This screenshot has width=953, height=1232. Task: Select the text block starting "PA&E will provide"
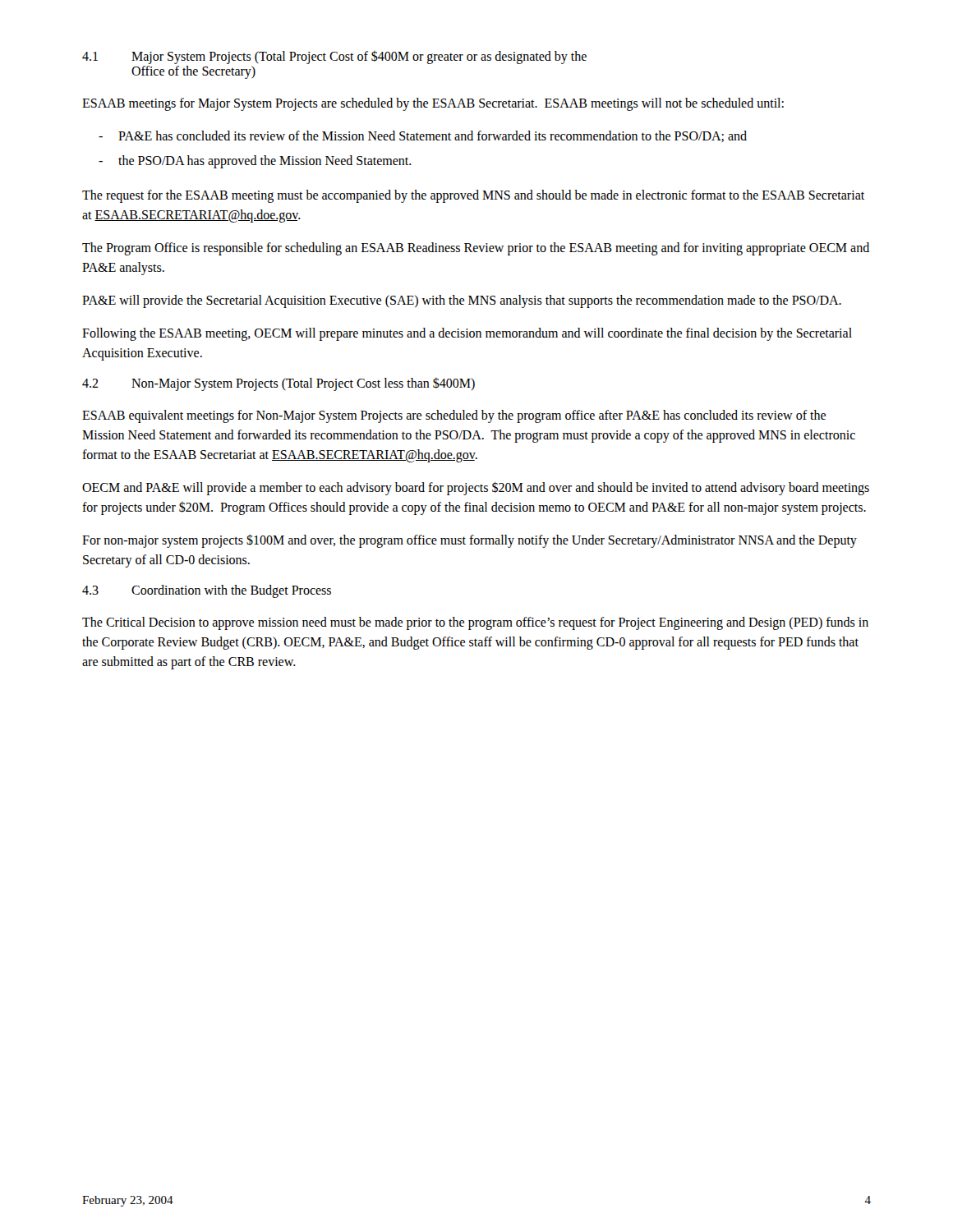476,301
